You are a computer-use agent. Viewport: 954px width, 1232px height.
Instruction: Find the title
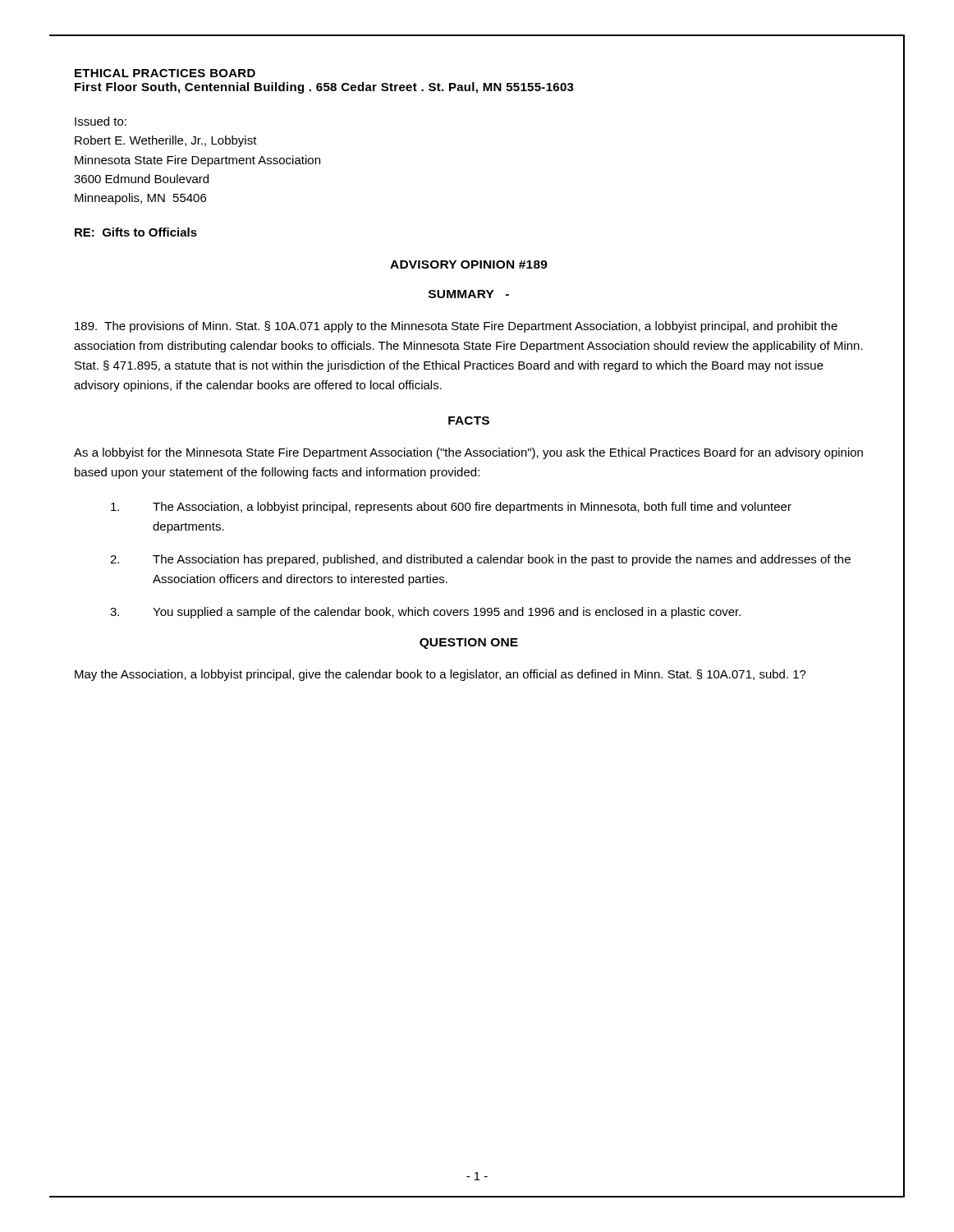469,264
